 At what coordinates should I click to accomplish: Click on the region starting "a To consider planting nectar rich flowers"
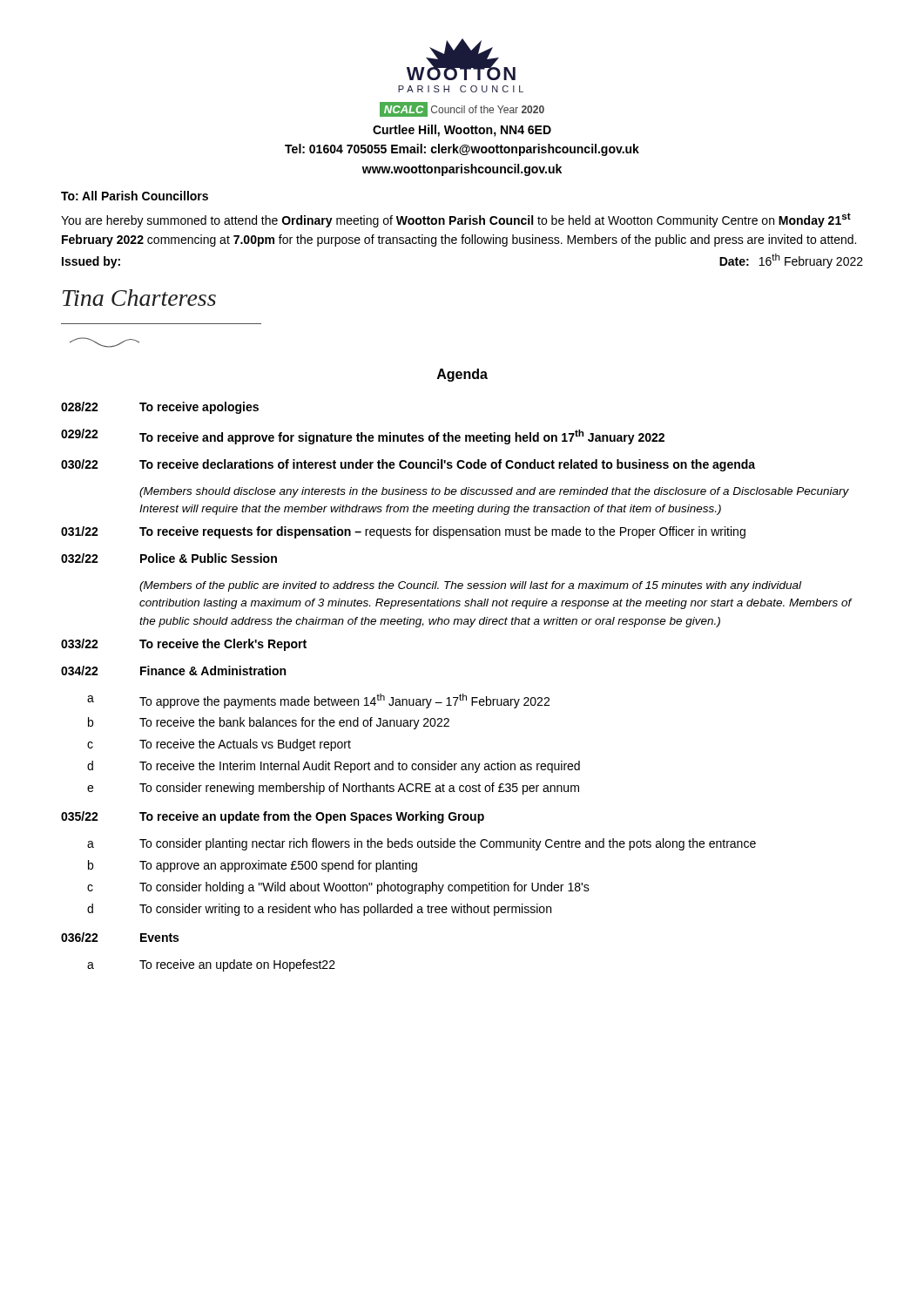click(x=462, y=844)
